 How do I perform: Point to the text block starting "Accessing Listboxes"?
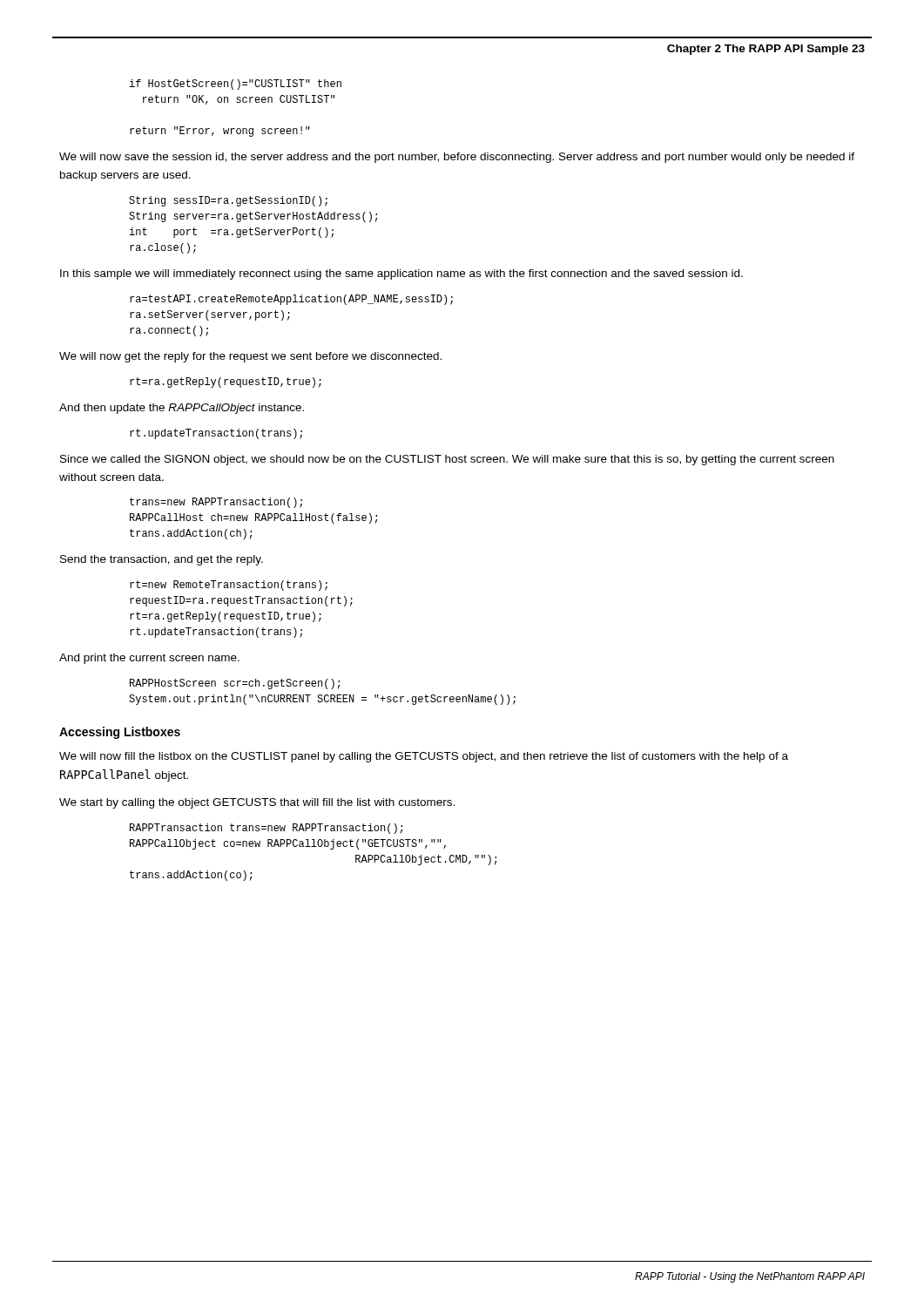click(x=120, y=732)
